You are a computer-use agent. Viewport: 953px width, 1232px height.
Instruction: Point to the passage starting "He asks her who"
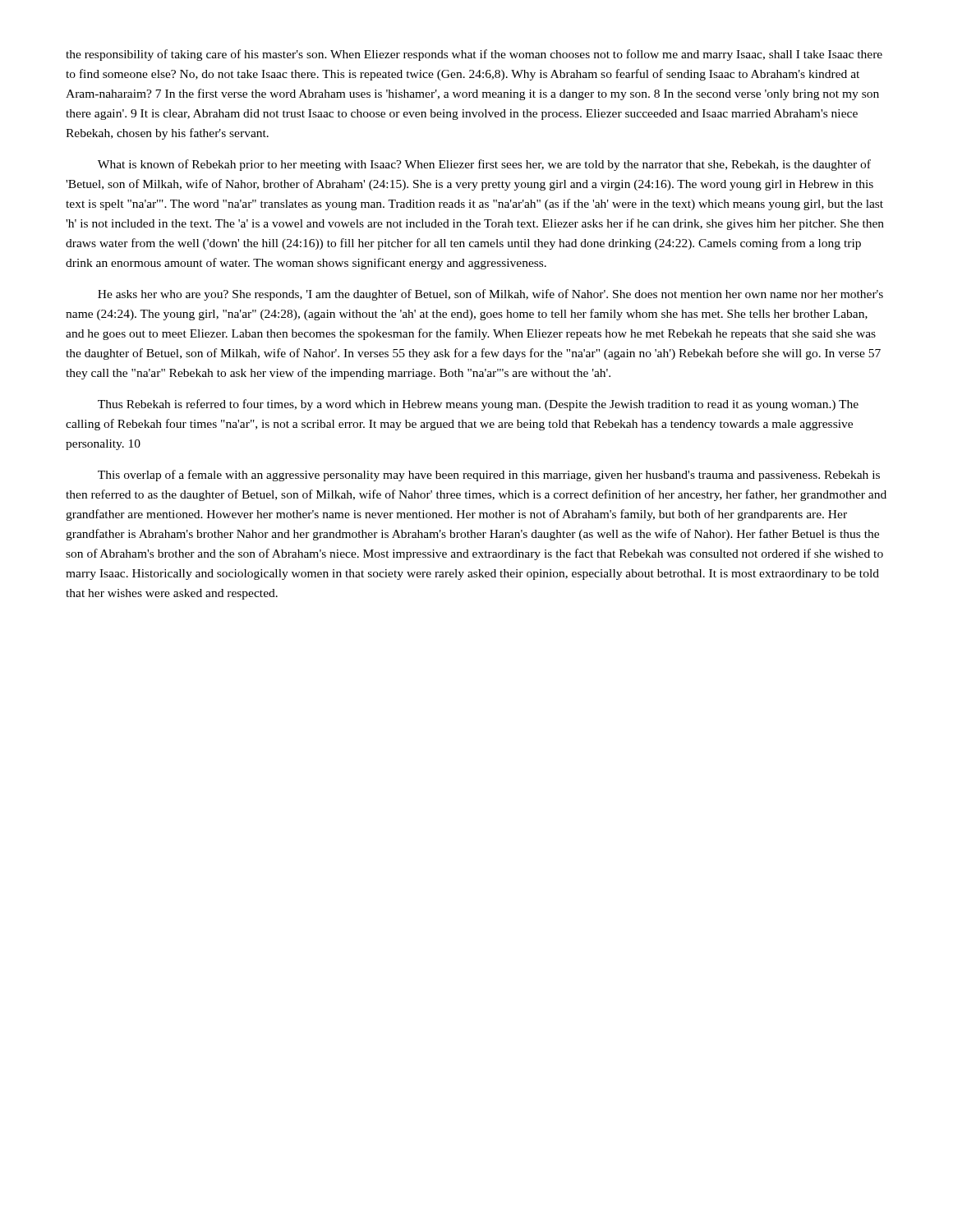pos(476,334)
